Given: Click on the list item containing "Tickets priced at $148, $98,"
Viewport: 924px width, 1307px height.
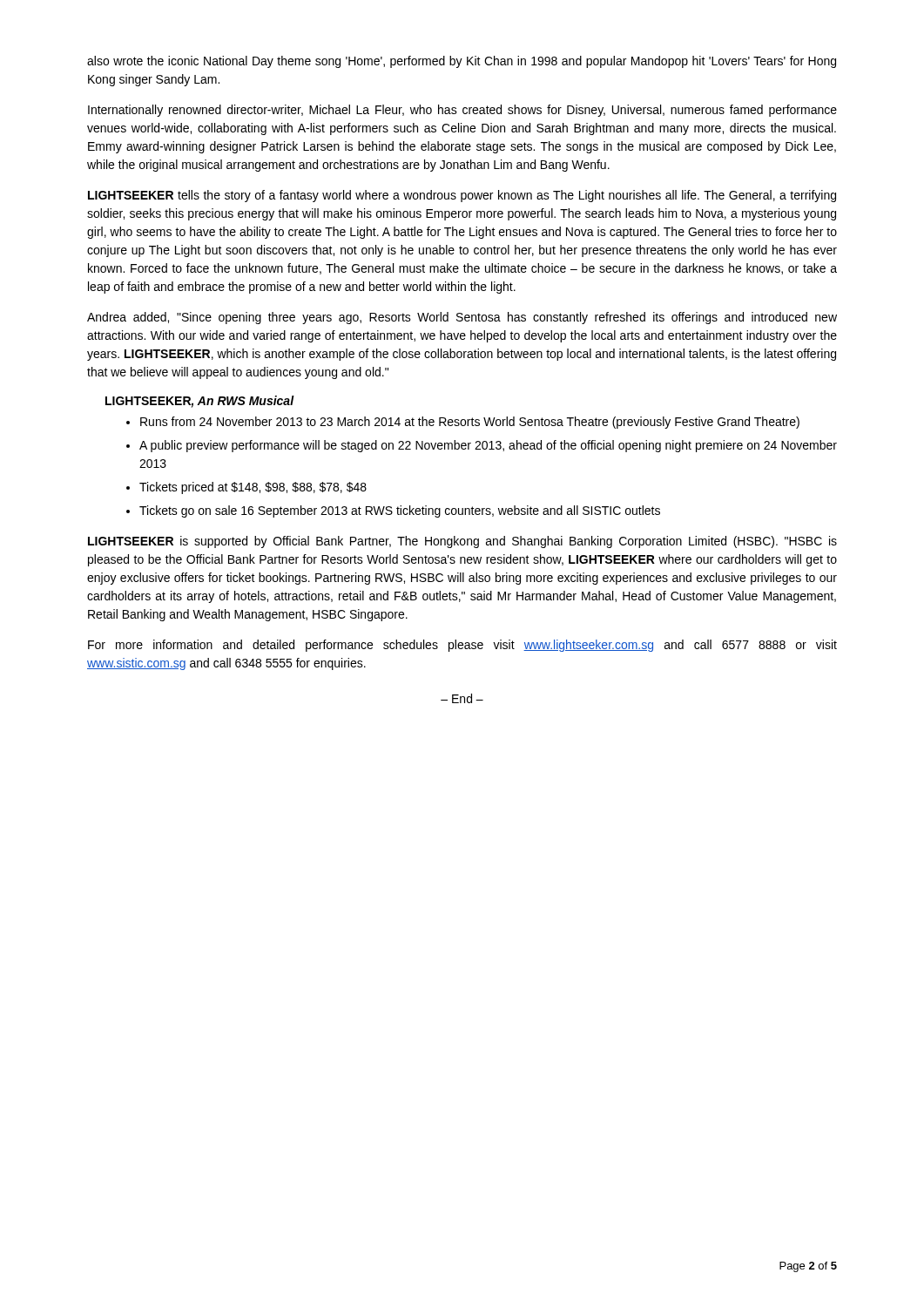Looking at the screenshot, I should (253, 488).
